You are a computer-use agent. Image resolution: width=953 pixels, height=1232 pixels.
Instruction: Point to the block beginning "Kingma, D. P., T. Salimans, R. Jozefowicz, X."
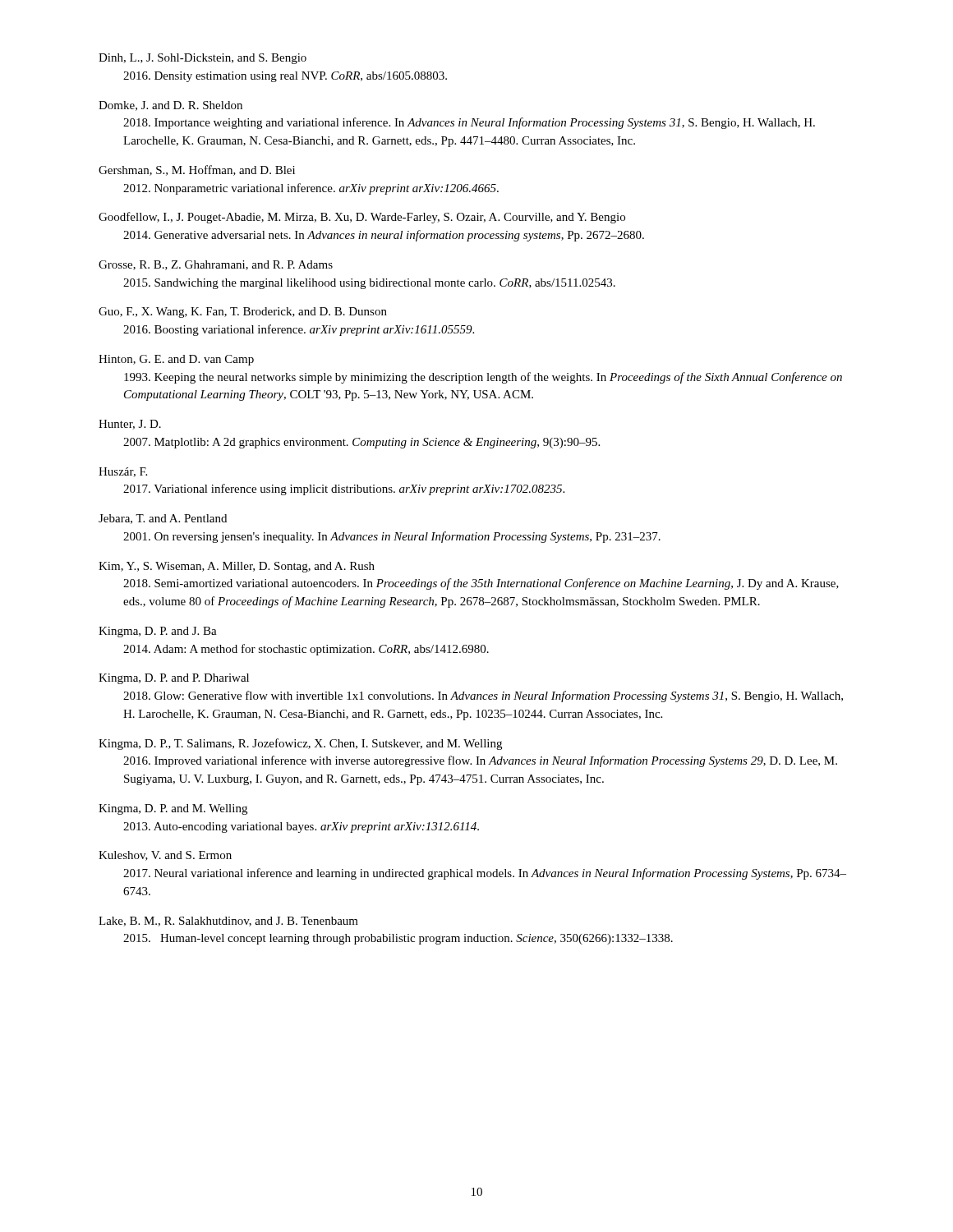point(476,761)
